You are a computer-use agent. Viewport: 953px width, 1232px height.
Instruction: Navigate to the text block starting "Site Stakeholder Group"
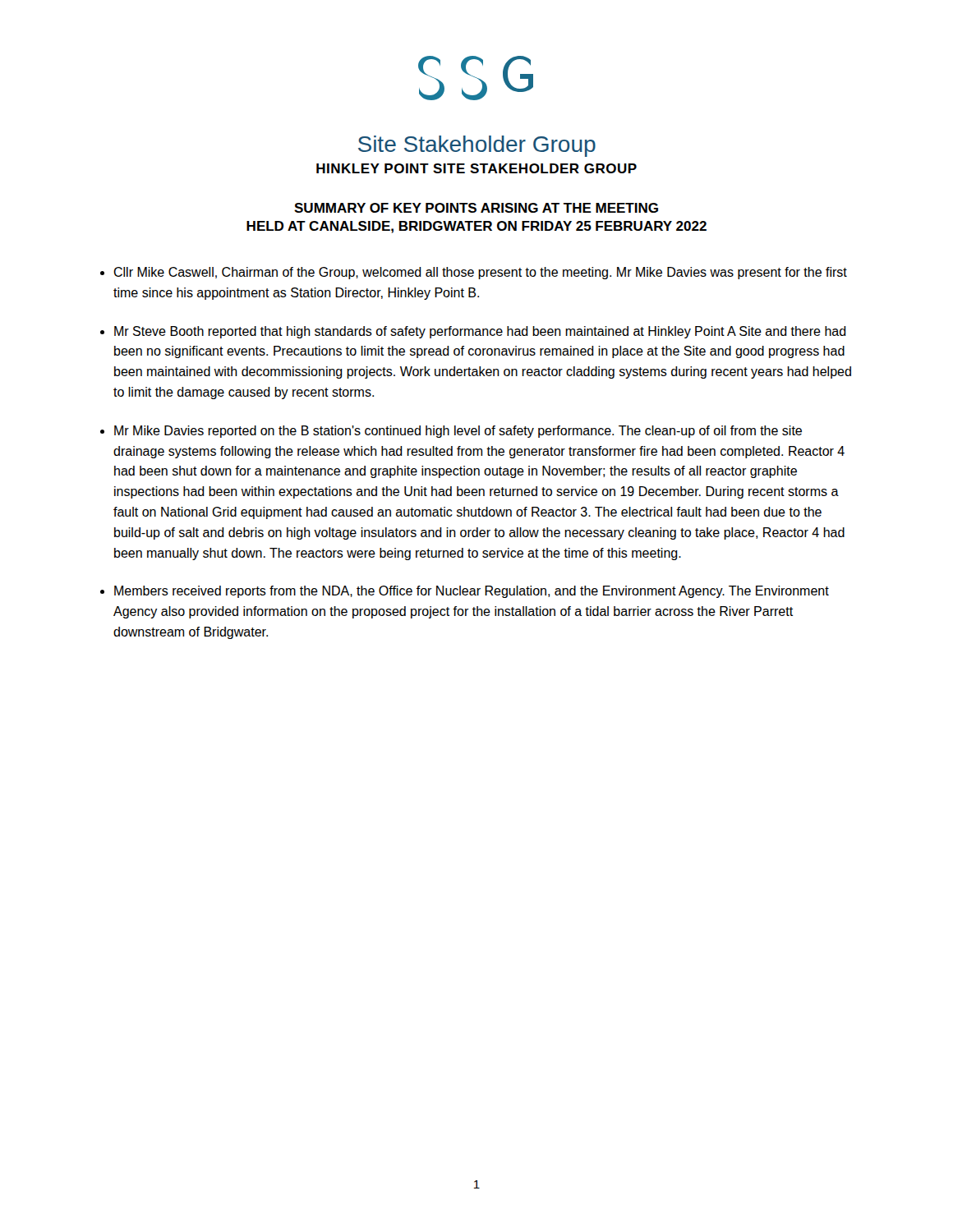pos(476,144)
